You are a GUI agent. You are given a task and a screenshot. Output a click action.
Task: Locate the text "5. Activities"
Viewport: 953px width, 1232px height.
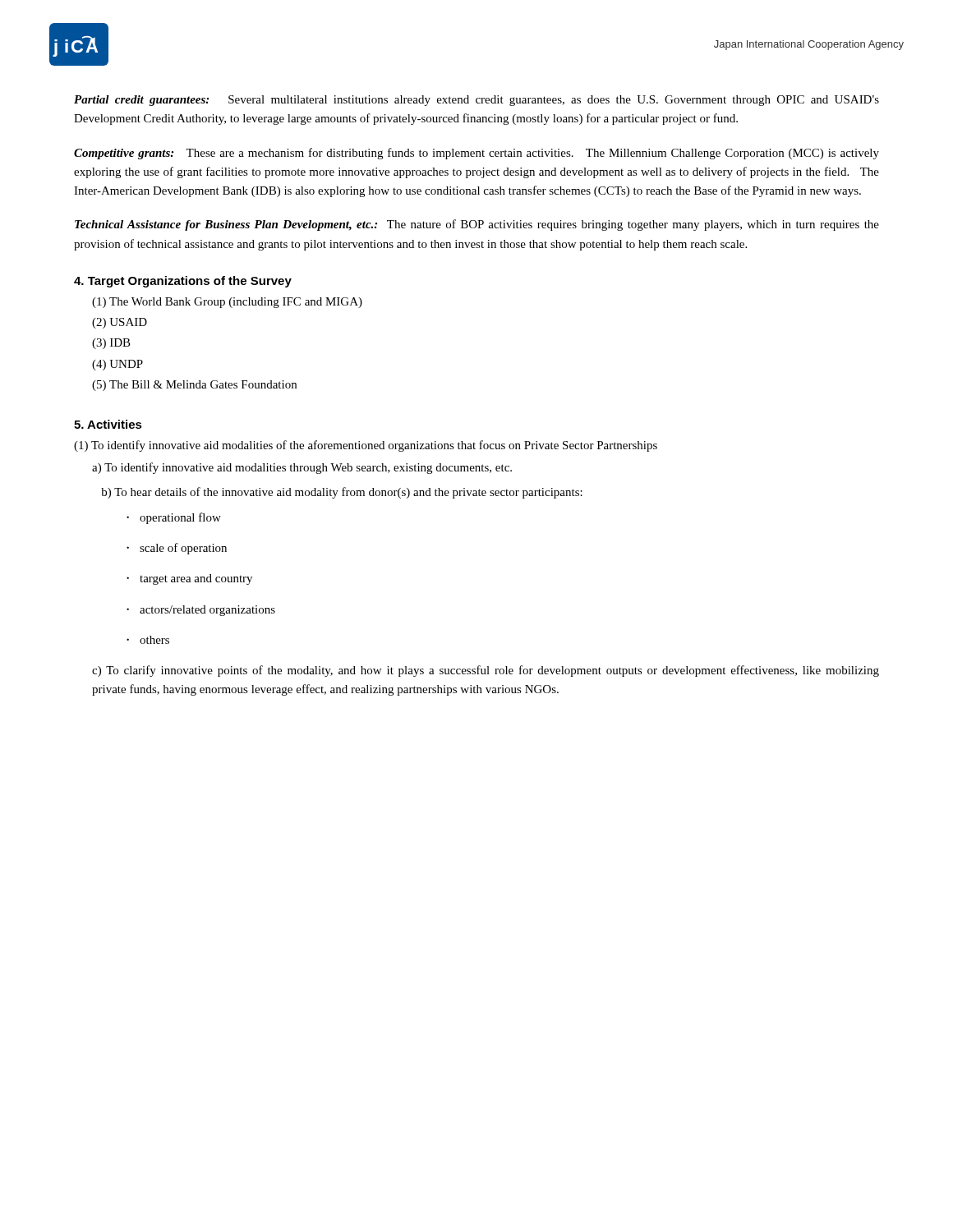tap(108, 424)
